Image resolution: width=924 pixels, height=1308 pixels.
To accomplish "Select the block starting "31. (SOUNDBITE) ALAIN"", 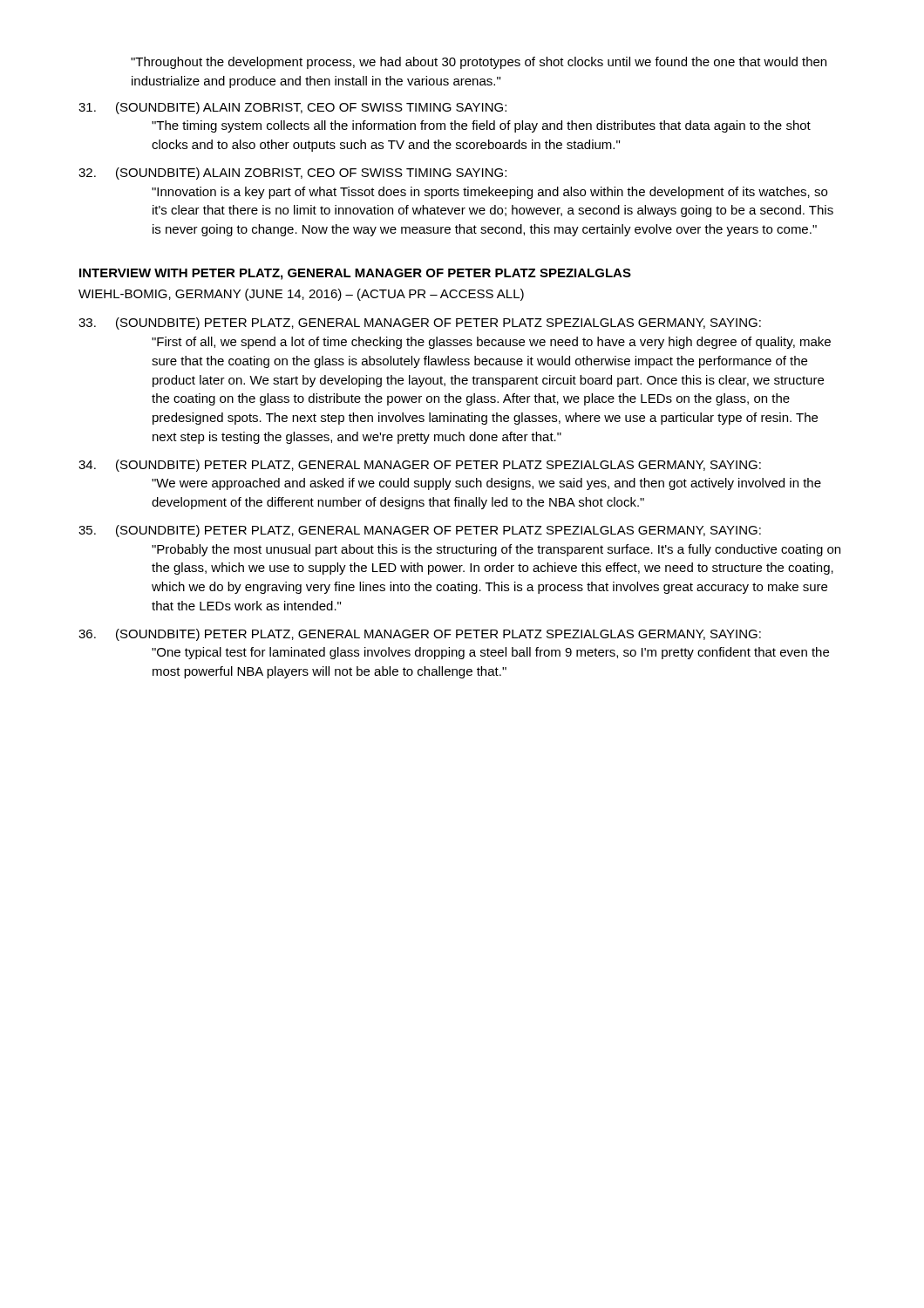I will coord(462,126).
